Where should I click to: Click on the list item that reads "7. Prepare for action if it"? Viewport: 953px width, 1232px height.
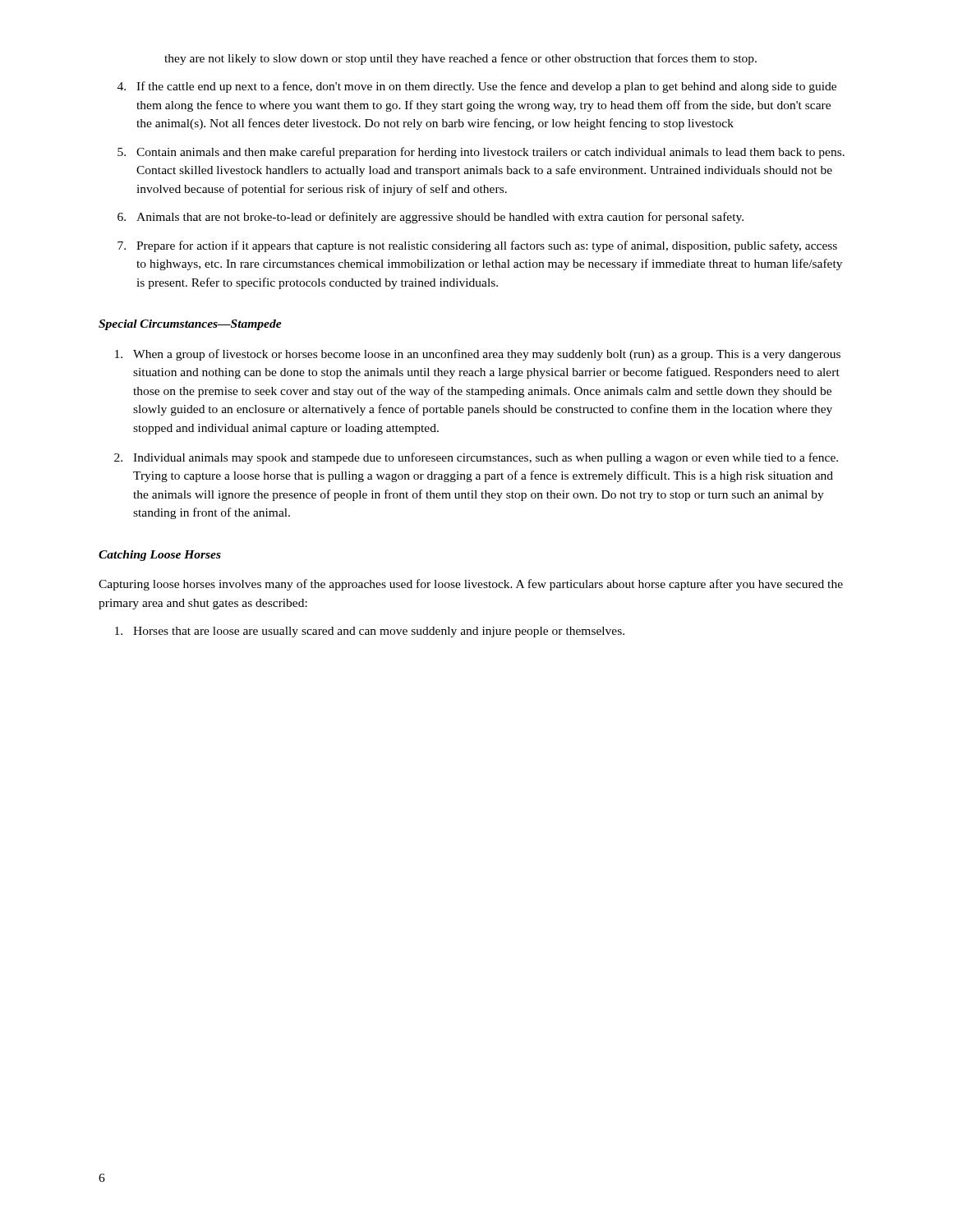[472, 264]
